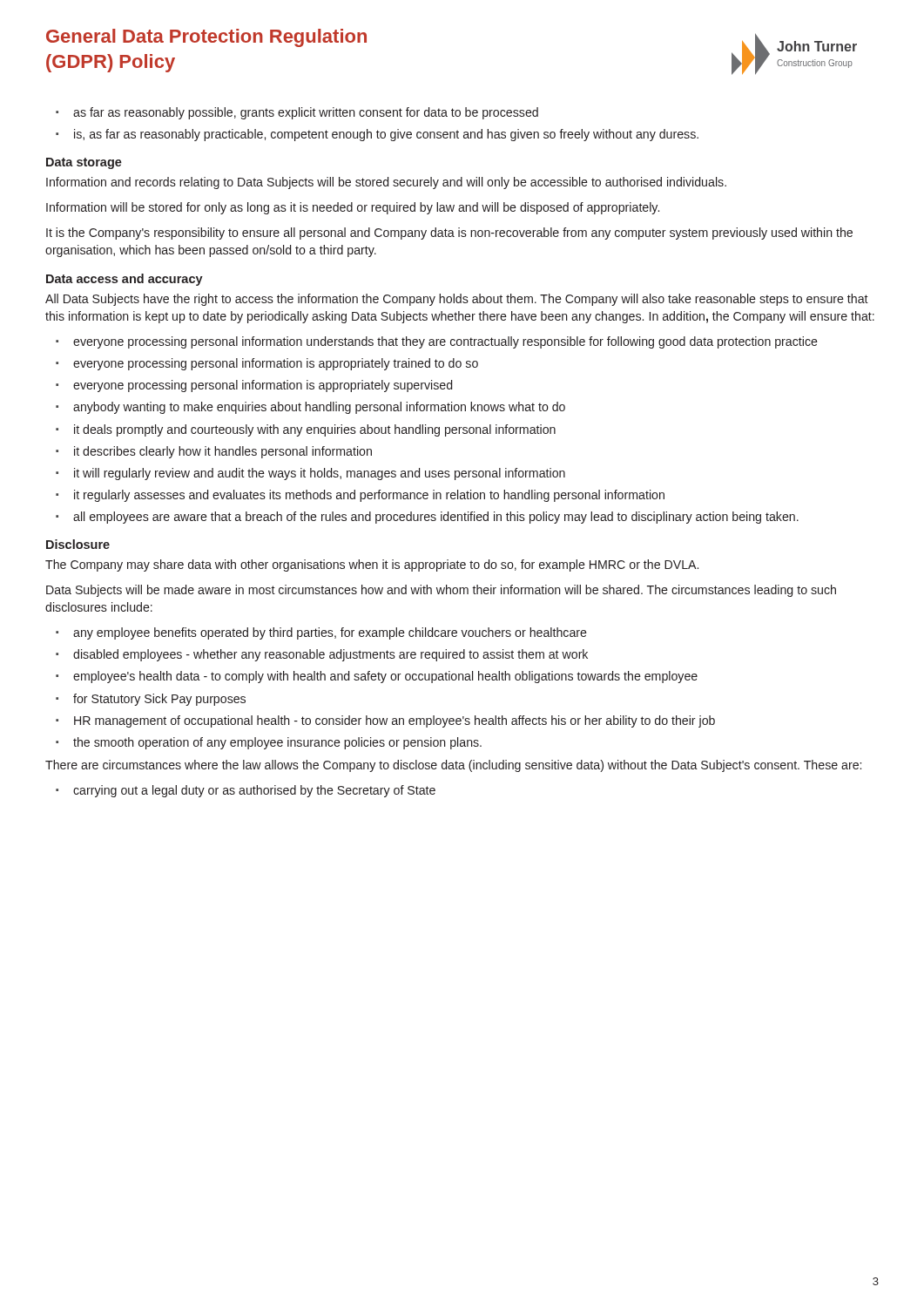924x1307 pixels.
Task: Point to the text block starting "it will regularly"
Action: click(319, 473)
